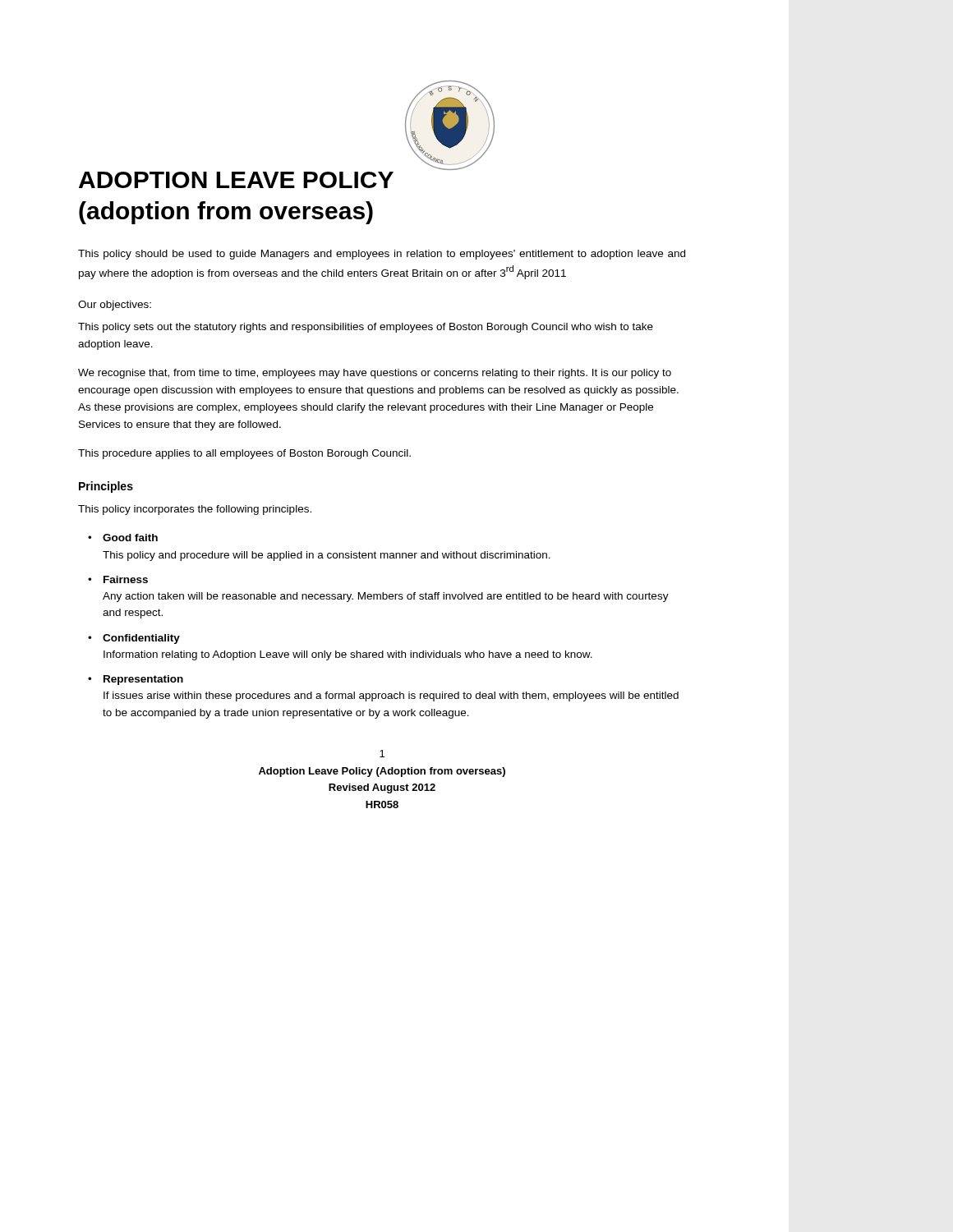The width and height of the screenshot is (953, 1232).
Task: Click the passage that begins "Confidentiality Information relating to Adoption Leave will only"
Action: point(348,646)
